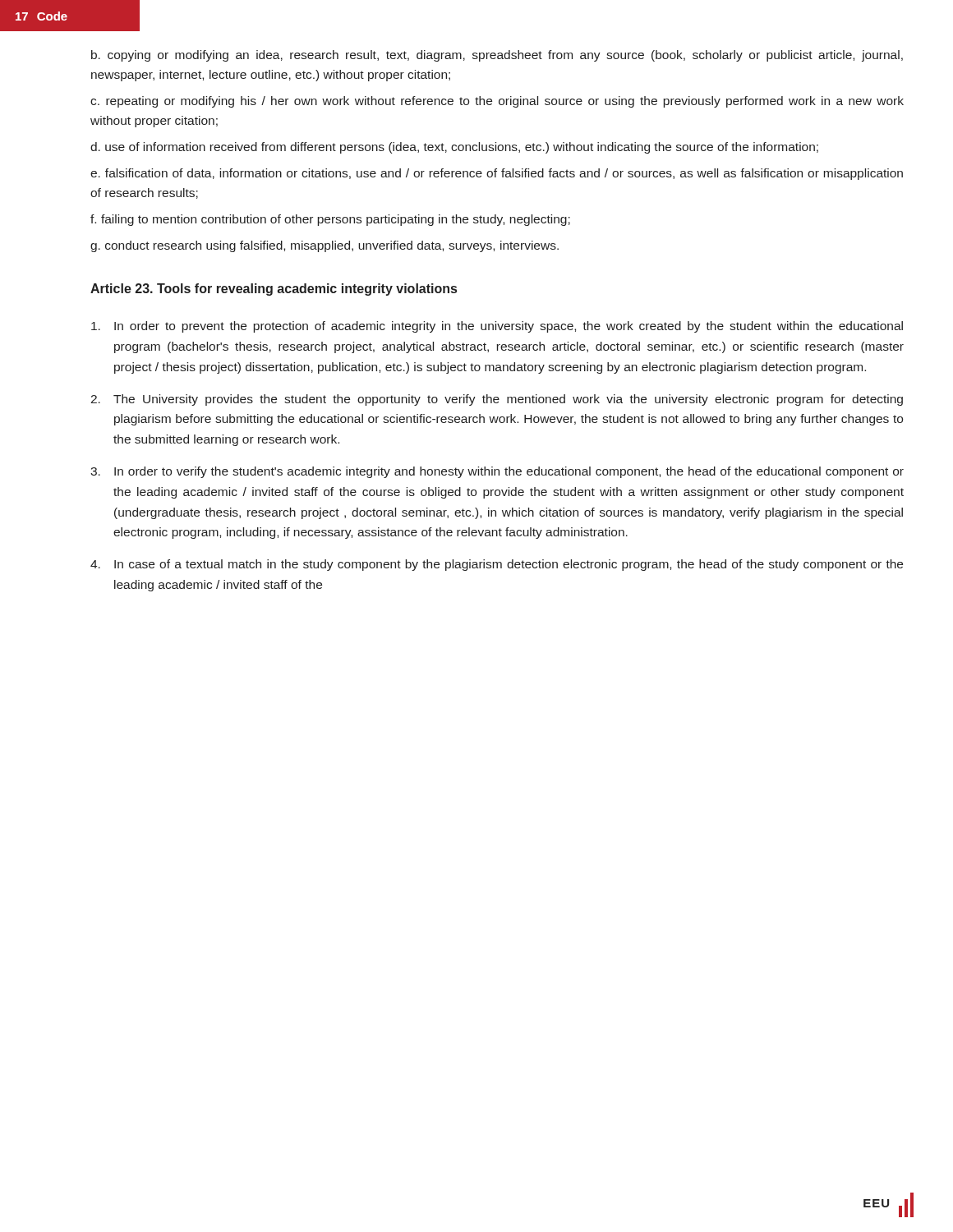Select the list item that reads "g. conduct research"

click(325, 245)
